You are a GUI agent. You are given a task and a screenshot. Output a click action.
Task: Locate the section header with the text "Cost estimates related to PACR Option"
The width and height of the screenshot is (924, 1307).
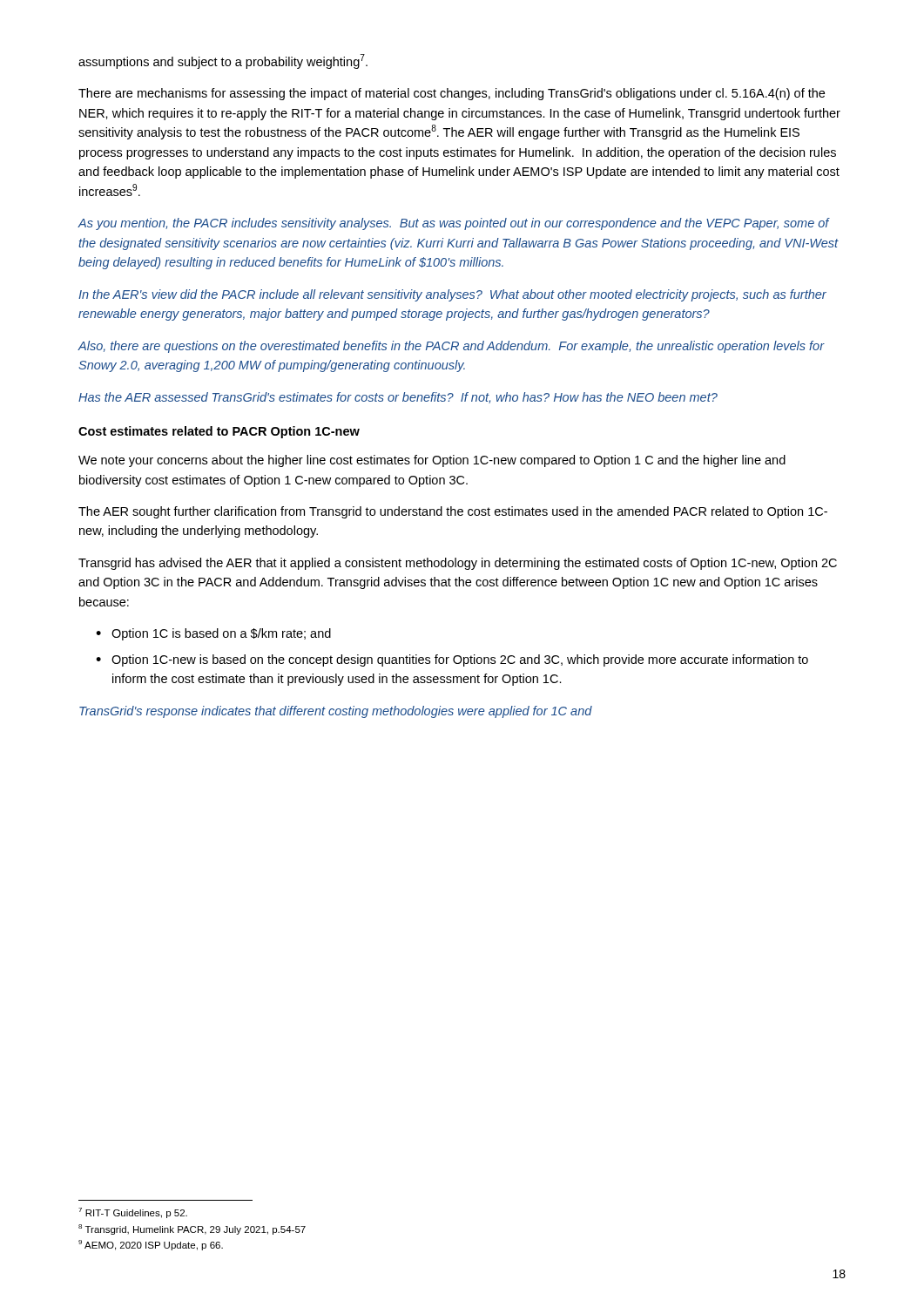coord(219,431)
